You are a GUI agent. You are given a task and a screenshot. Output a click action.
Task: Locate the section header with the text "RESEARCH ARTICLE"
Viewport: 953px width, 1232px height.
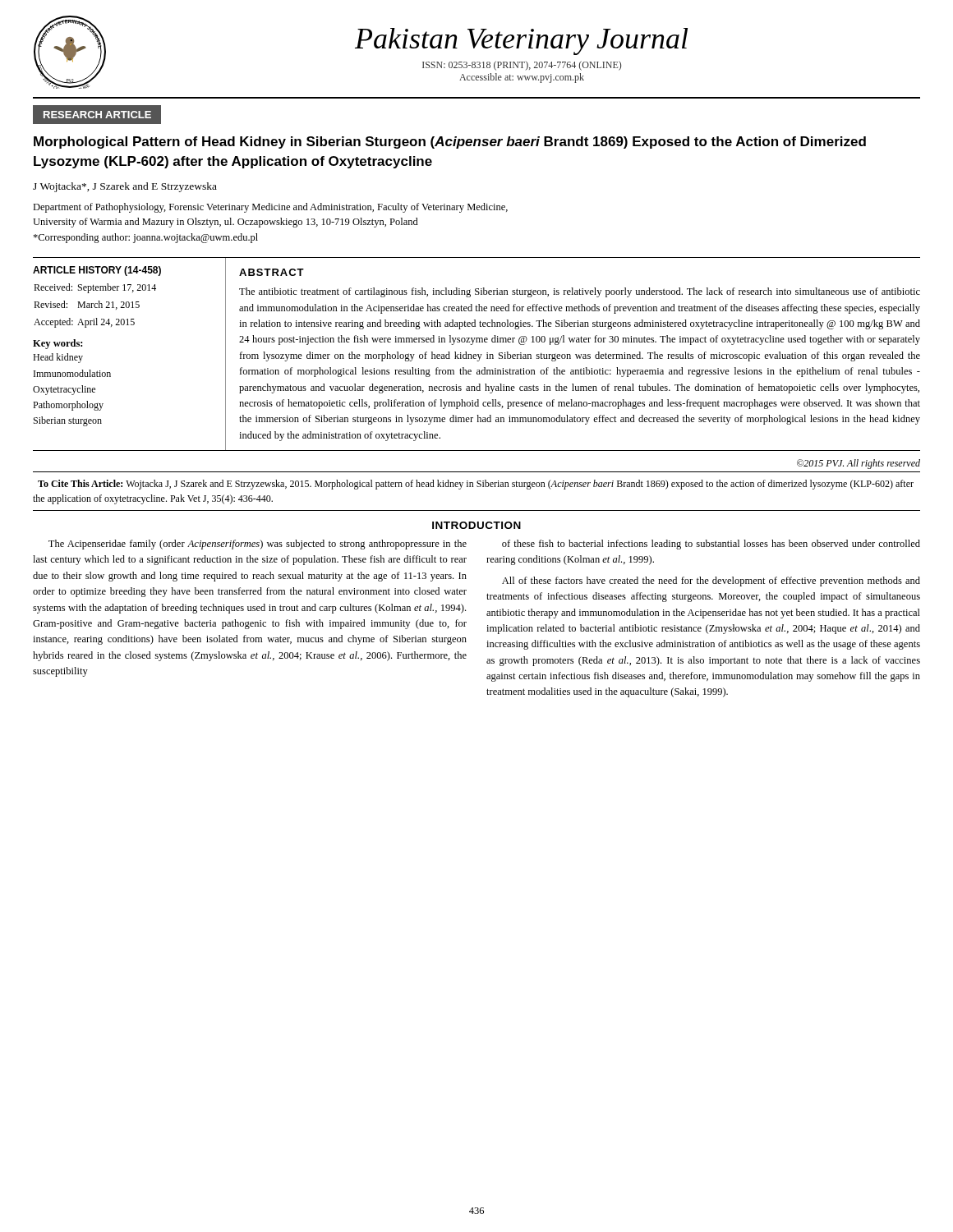(x=97, y=115)
